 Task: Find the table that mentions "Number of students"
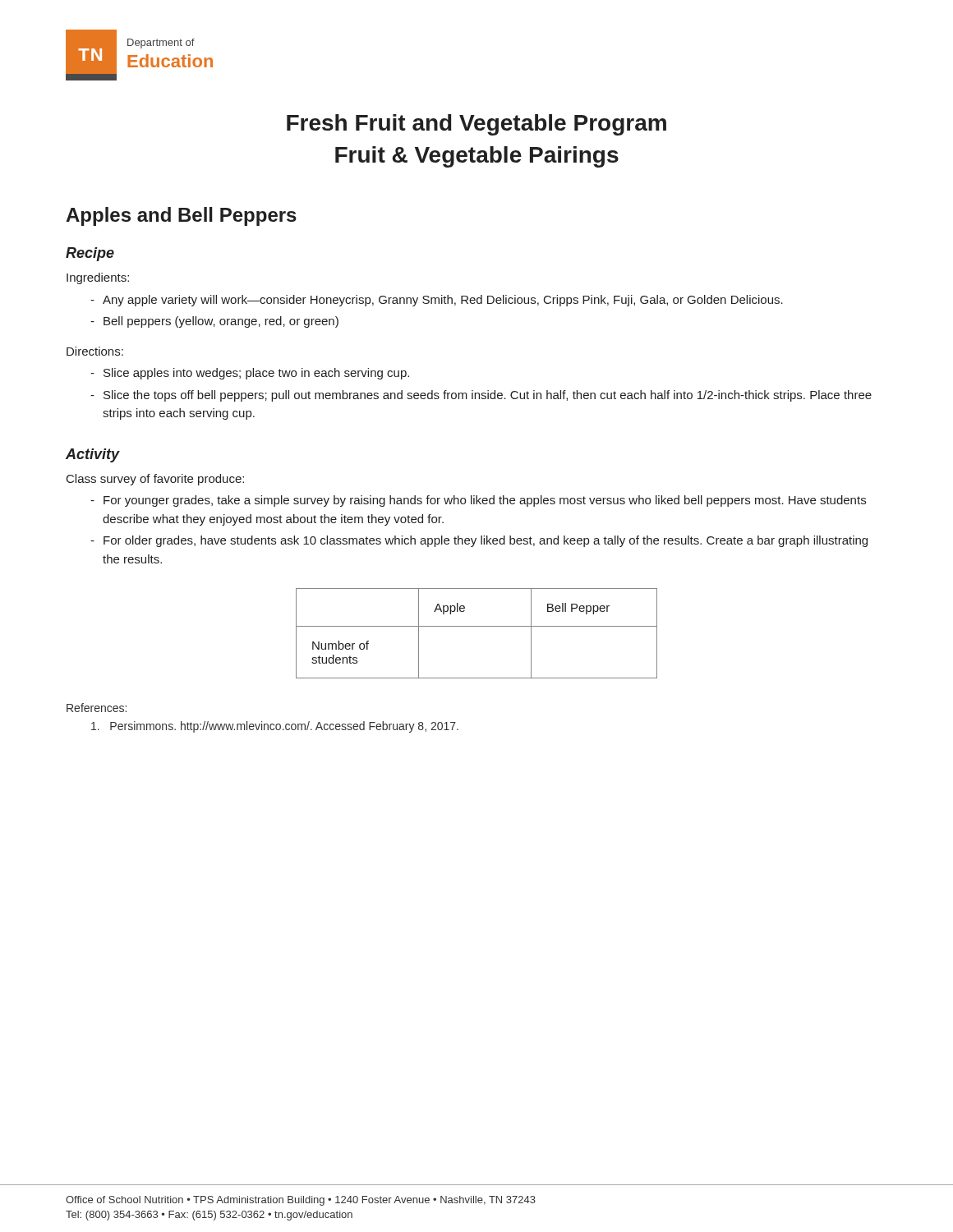[x=476, y=634]
